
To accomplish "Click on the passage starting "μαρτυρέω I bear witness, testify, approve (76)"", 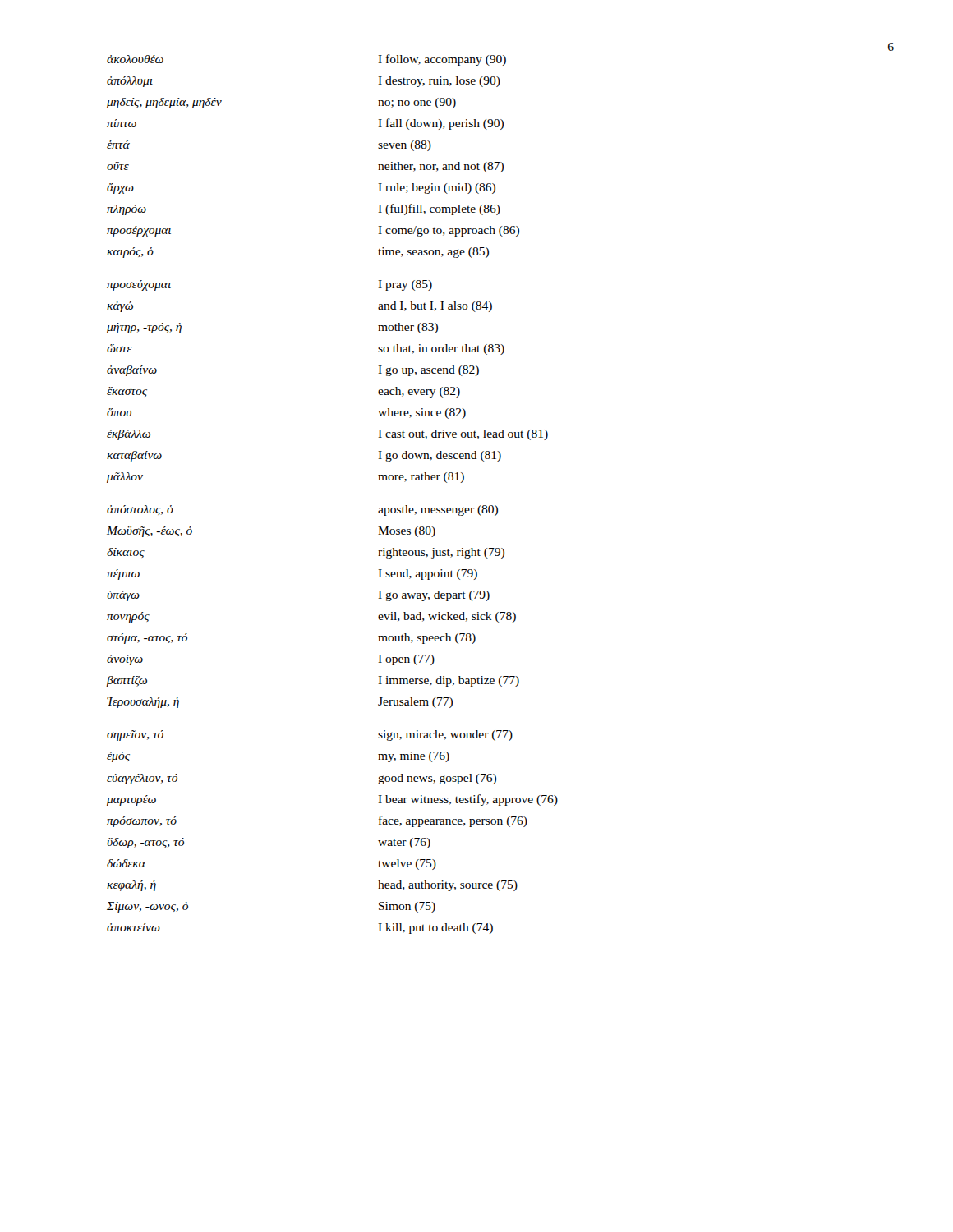I will click(460, 799).
